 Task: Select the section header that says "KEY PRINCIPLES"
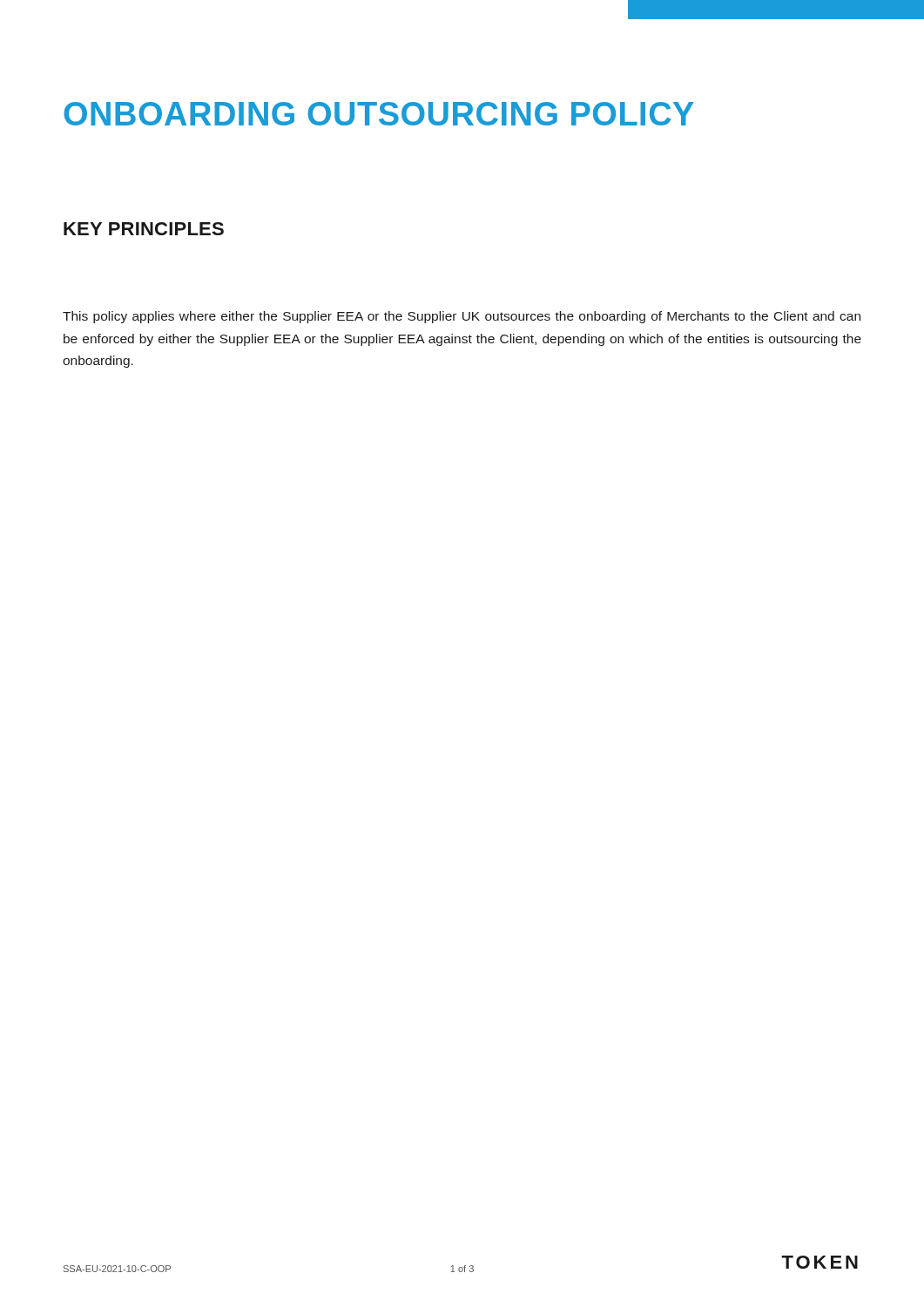coord(144,229)
